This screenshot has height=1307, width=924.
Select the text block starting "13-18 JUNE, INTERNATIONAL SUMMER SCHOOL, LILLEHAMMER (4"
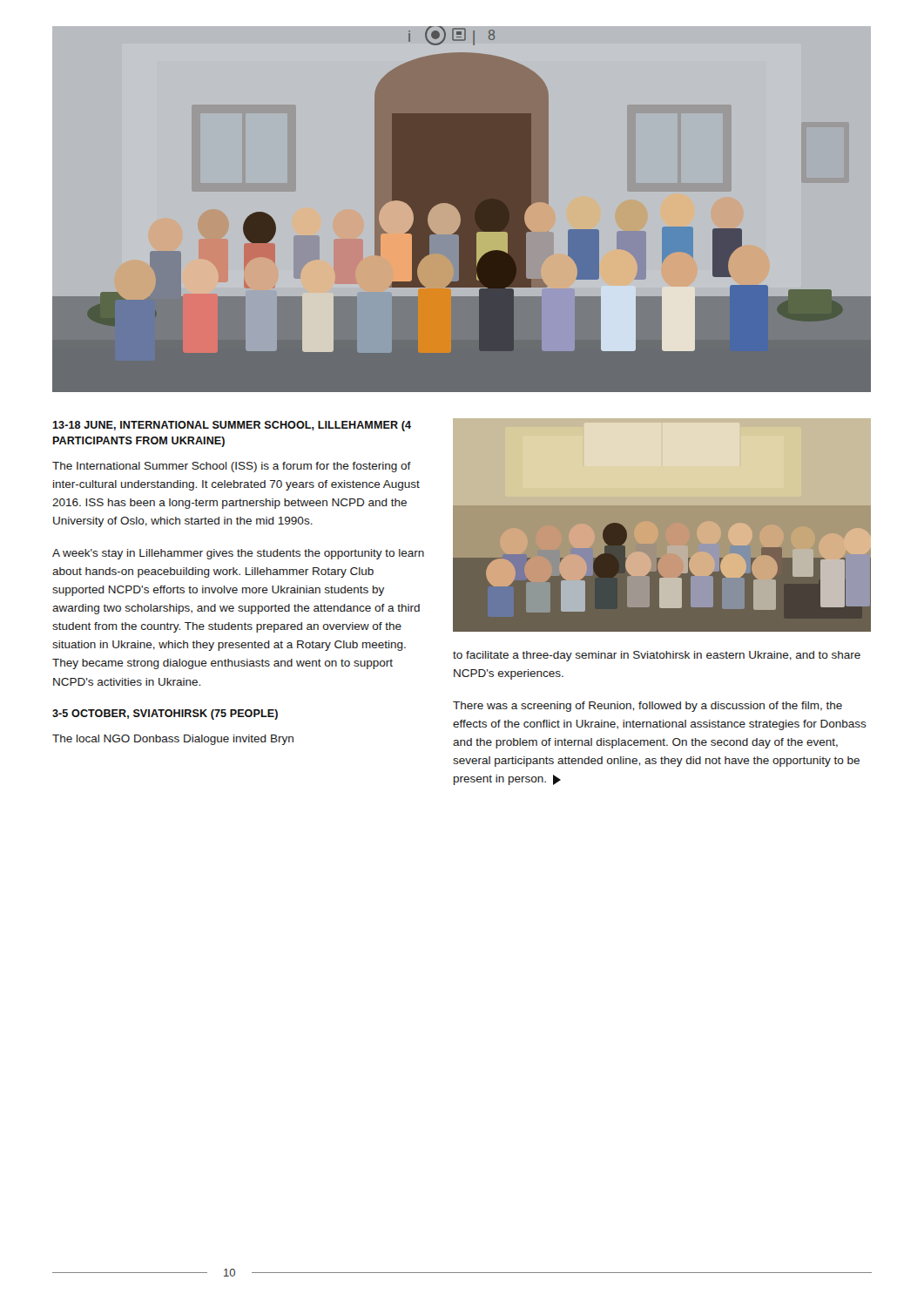tap(232, 433)
